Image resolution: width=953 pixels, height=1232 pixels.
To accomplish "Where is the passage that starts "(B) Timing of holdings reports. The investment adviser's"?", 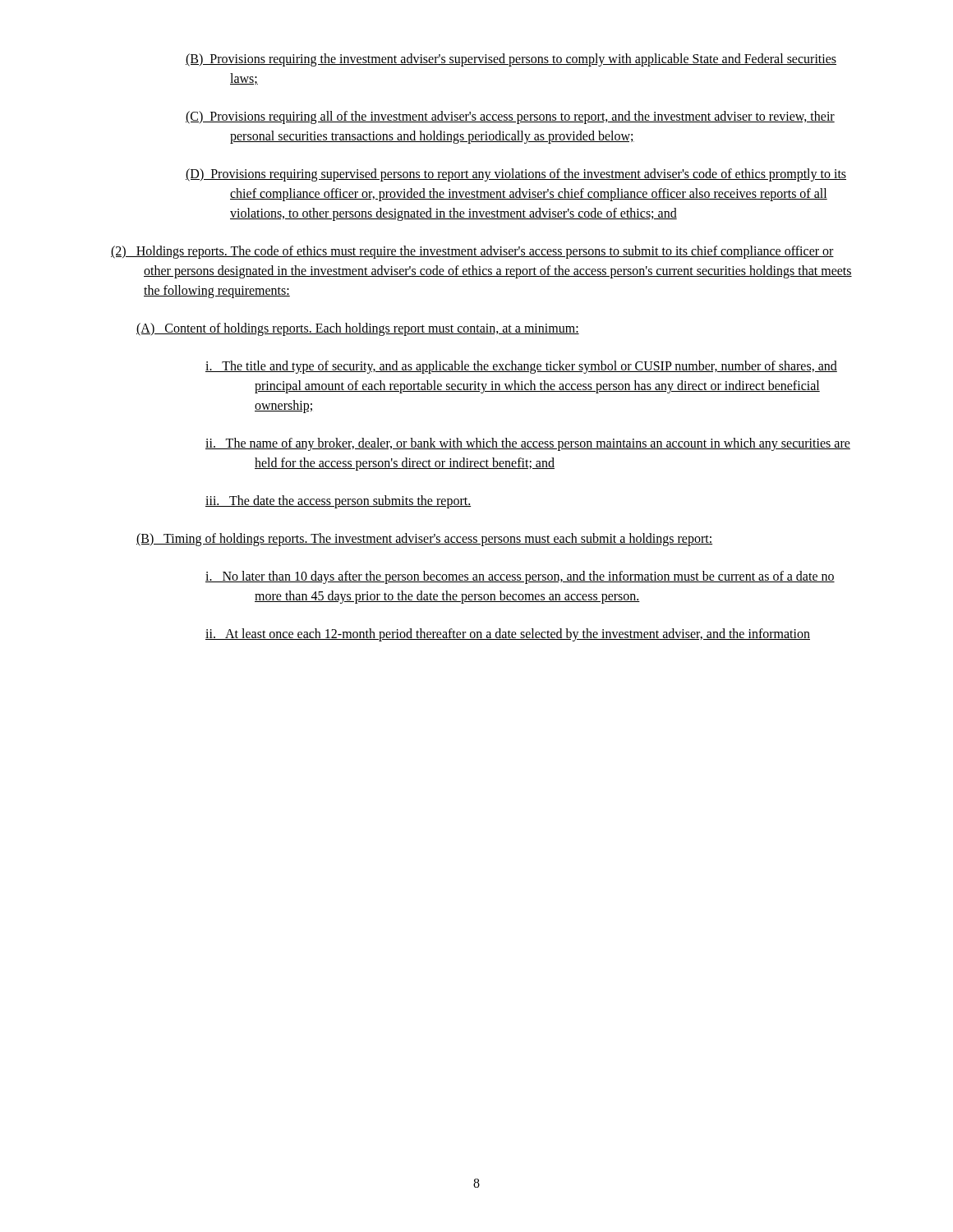I will click(x=424, y=538).
